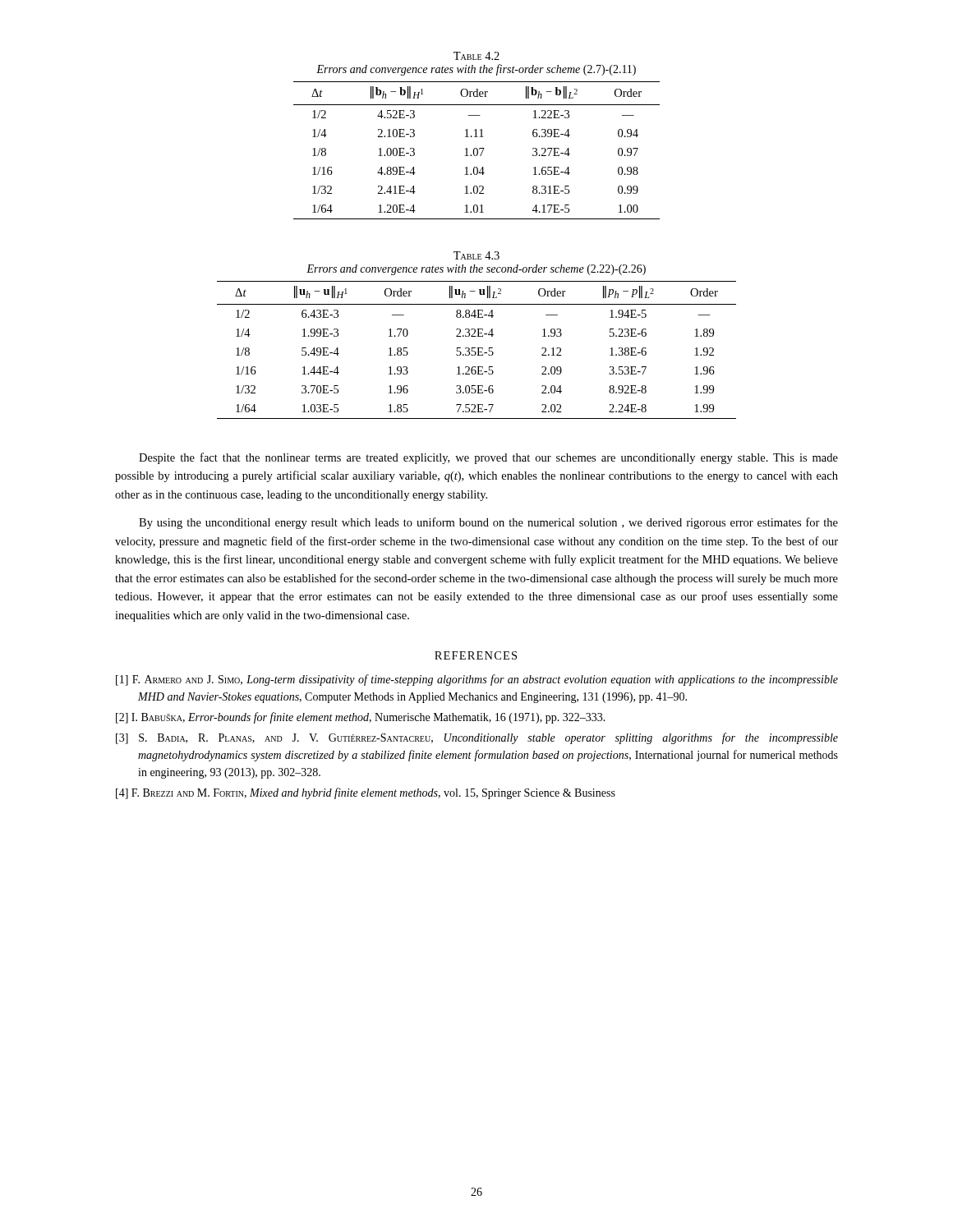Select the list item containing "[2] I. Babuška, Error-bounds for finite element method,"
Screen dimensions: 1232x953
(x=360, y=717)
